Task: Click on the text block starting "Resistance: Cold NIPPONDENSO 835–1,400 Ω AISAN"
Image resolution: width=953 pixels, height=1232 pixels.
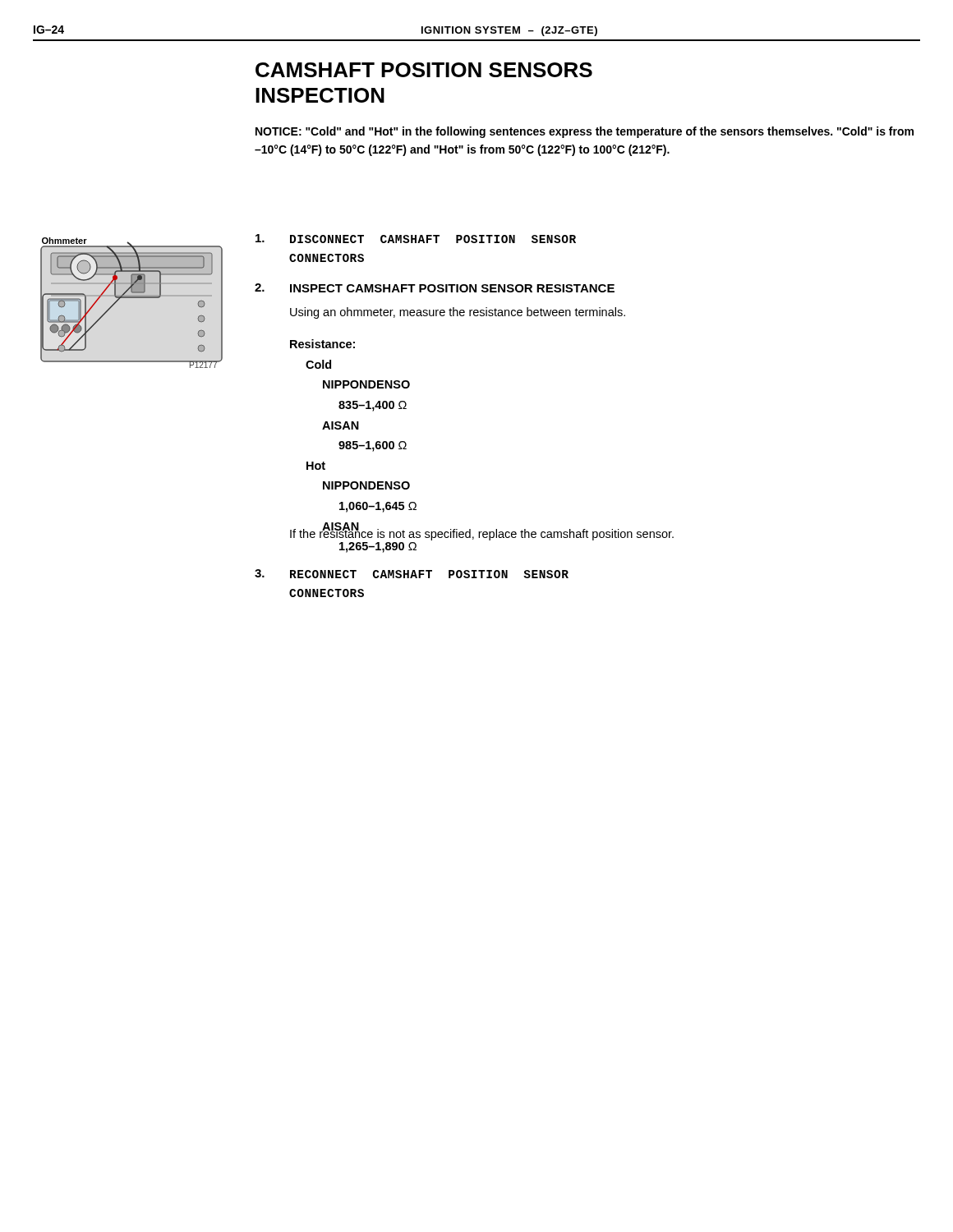Action: (322, 344)
